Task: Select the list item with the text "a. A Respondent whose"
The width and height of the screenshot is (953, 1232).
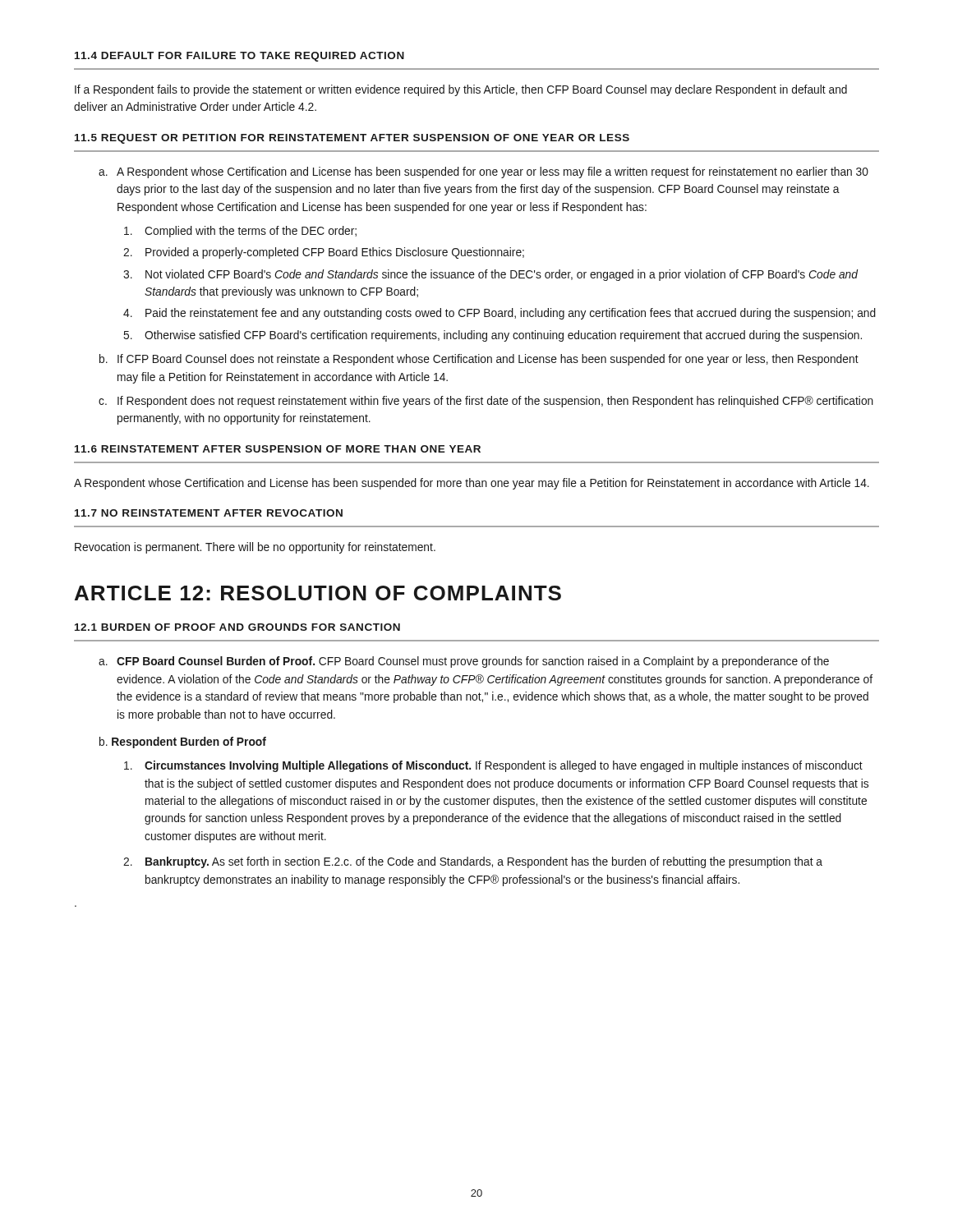Action: point(489,190)
